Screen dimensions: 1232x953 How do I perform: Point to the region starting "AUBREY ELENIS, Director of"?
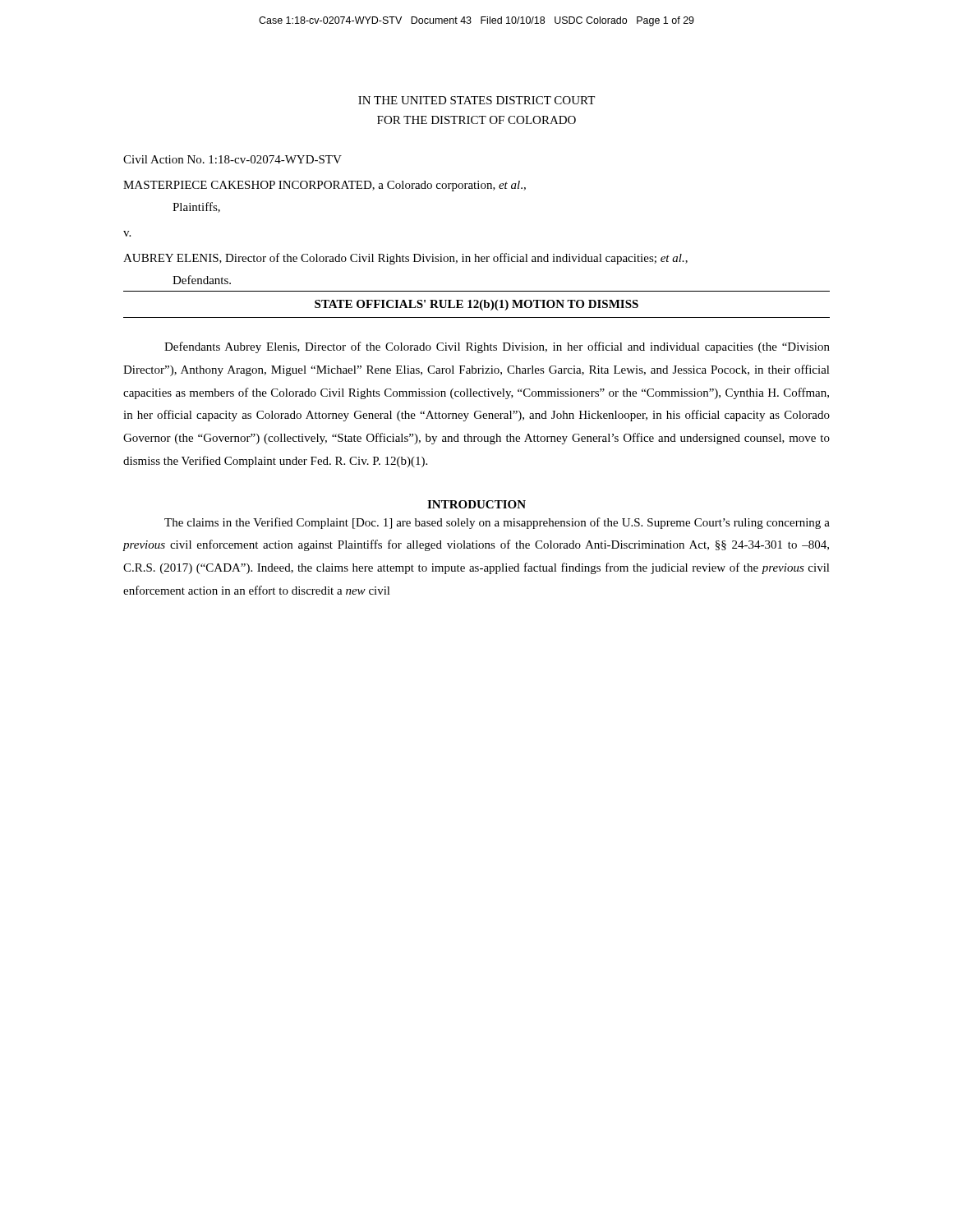[406, 258]
